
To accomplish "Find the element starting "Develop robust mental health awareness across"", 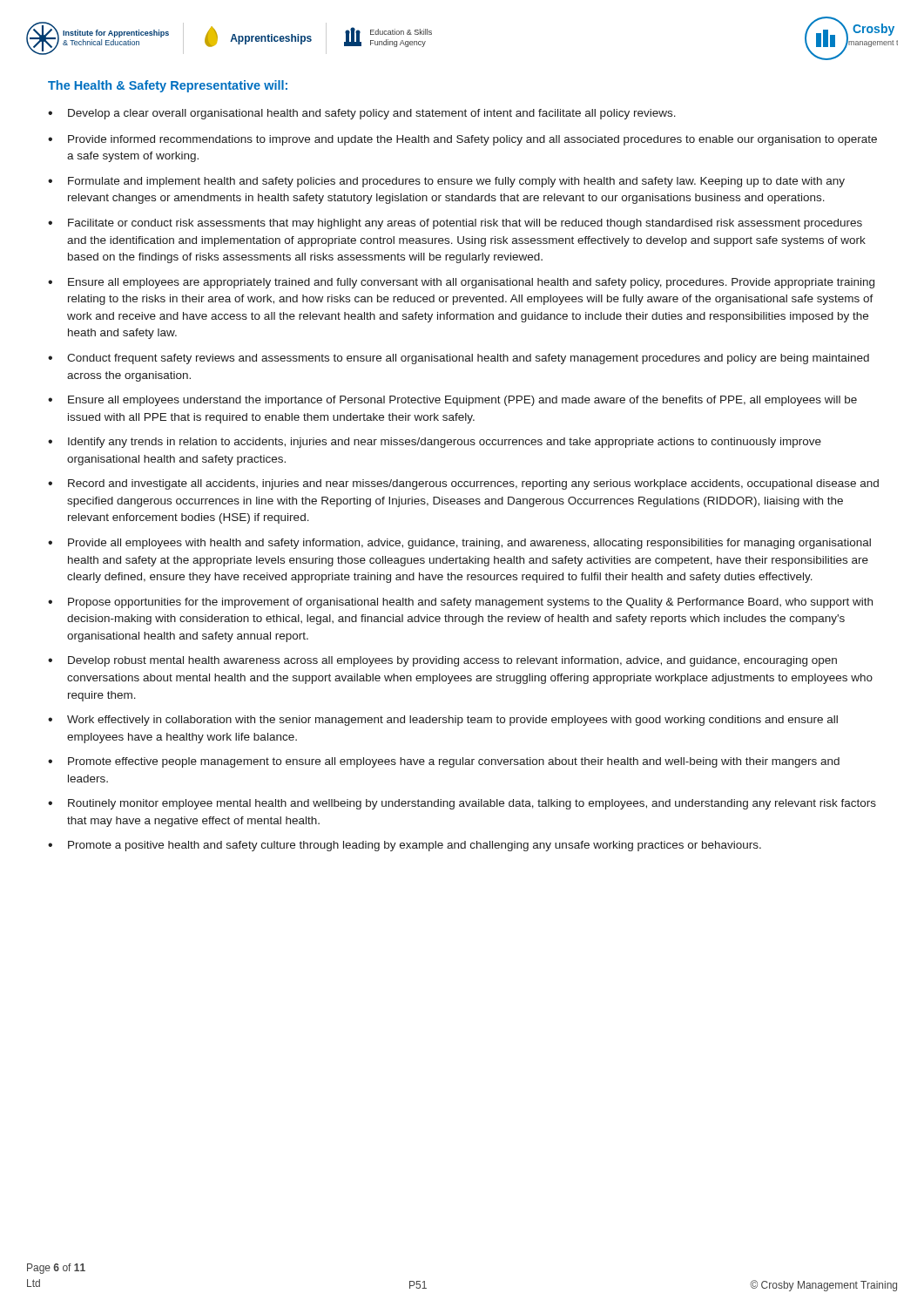I will pos(474,678).
